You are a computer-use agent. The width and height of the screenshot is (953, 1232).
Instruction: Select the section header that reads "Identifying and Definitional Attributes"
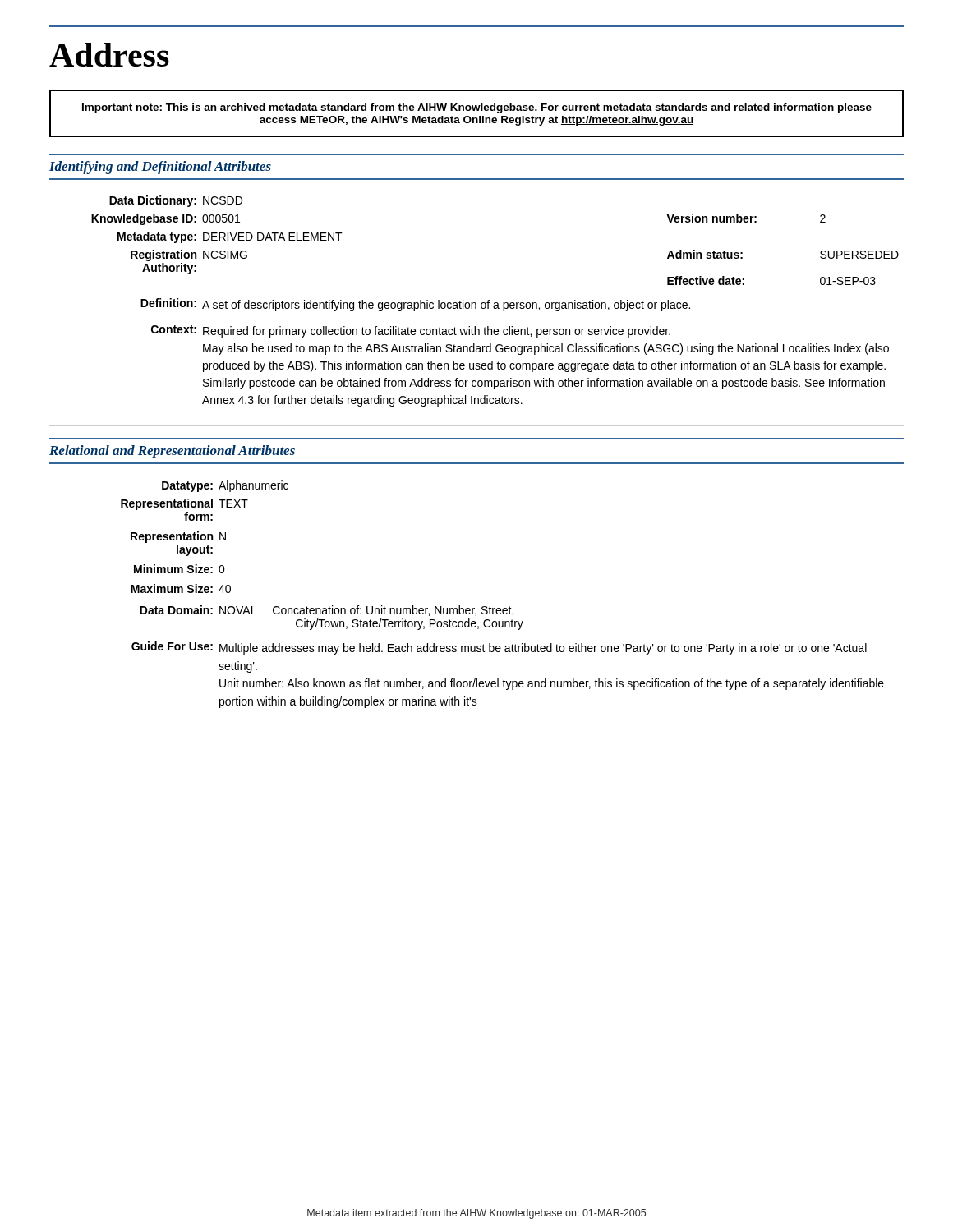160,166
